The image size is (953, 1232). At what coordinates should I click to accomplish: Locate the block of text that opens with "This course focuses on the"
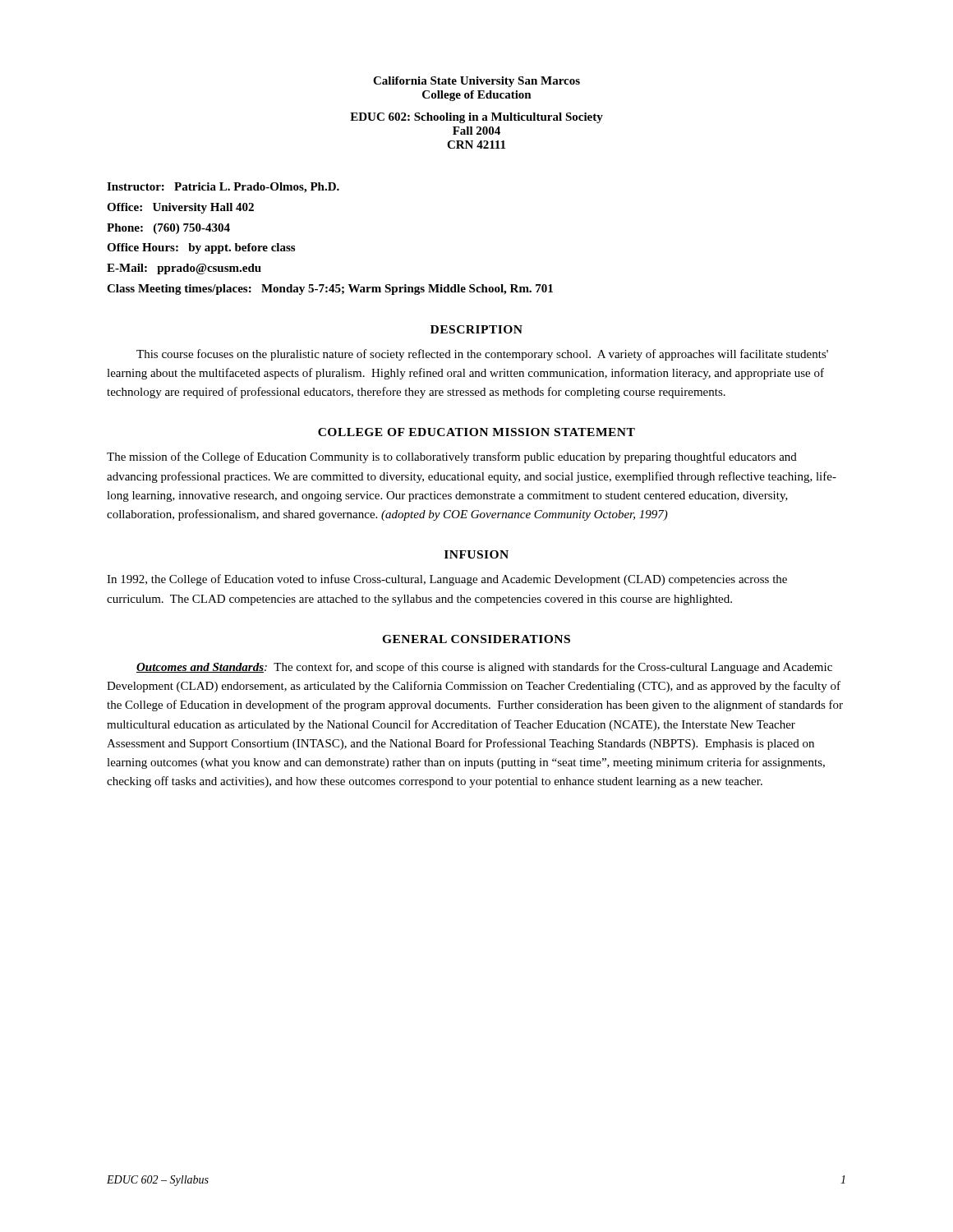(468, 373)
